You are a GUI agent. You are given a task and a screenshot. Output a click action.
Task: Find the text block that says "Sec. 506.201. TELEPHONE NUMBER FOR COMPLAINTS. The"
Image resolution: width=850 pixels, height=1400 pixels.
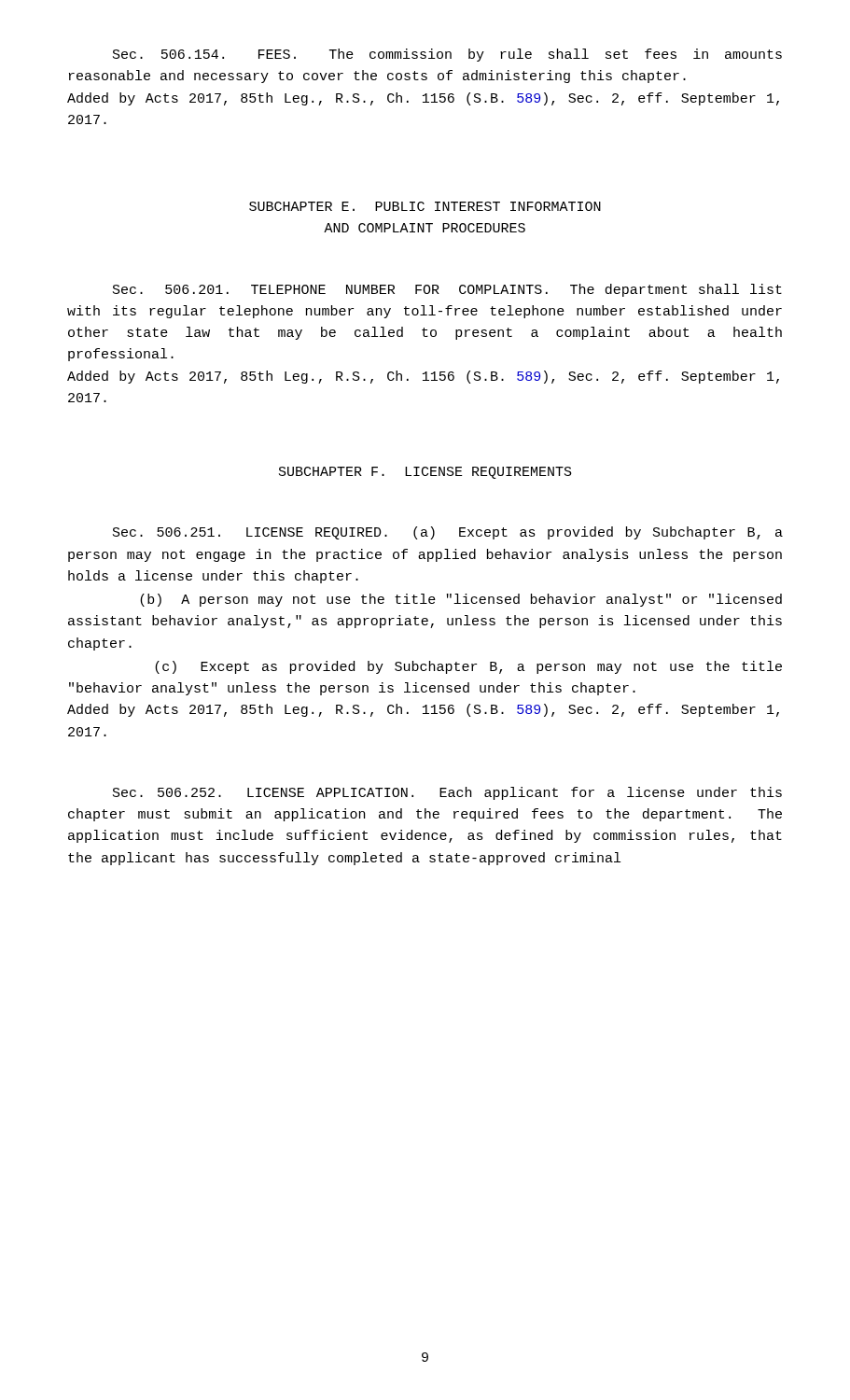coord(425,345)
